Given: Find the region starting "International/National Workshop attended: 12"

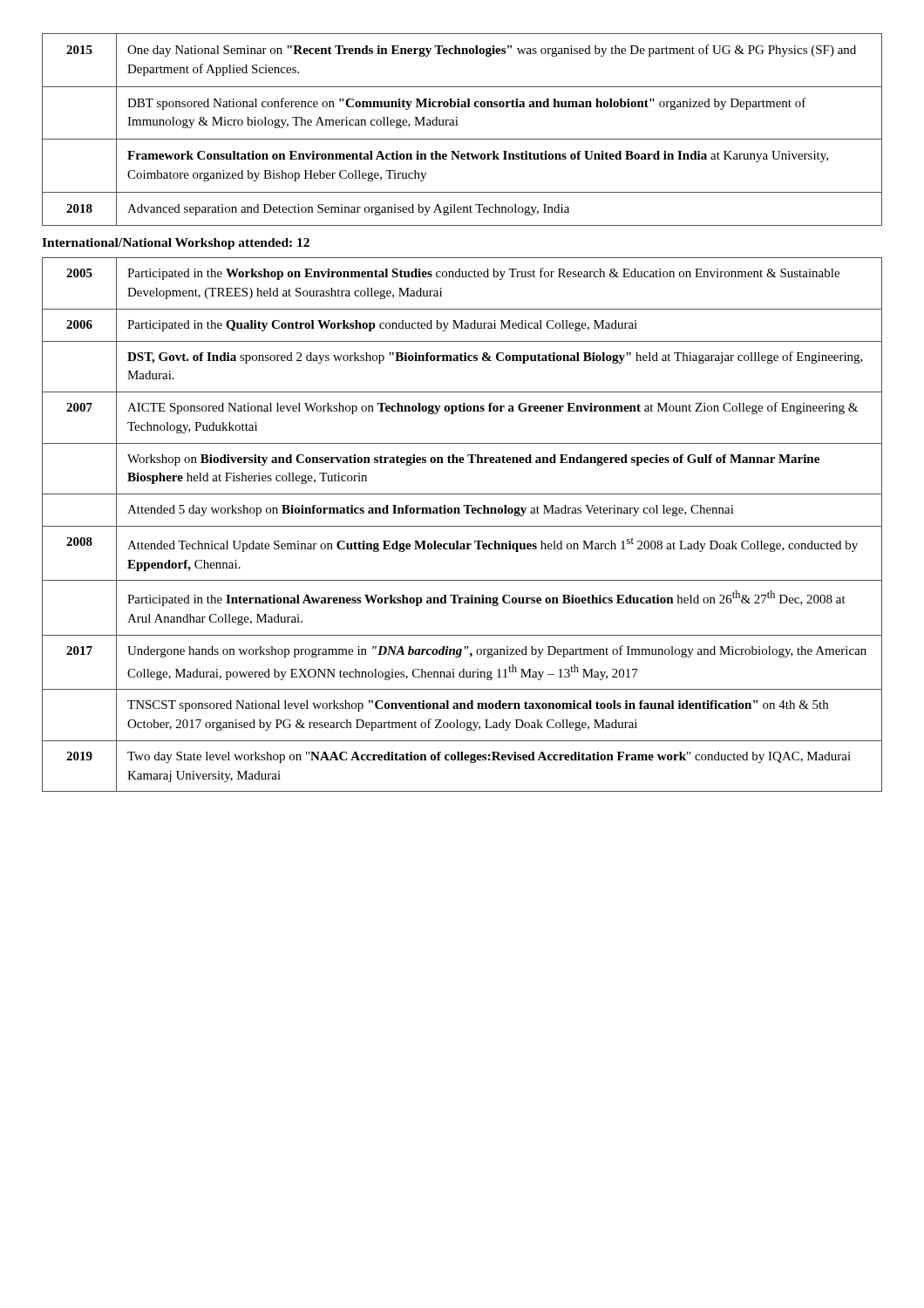Looking at the screenshot, I should click(x=176, y=242).
